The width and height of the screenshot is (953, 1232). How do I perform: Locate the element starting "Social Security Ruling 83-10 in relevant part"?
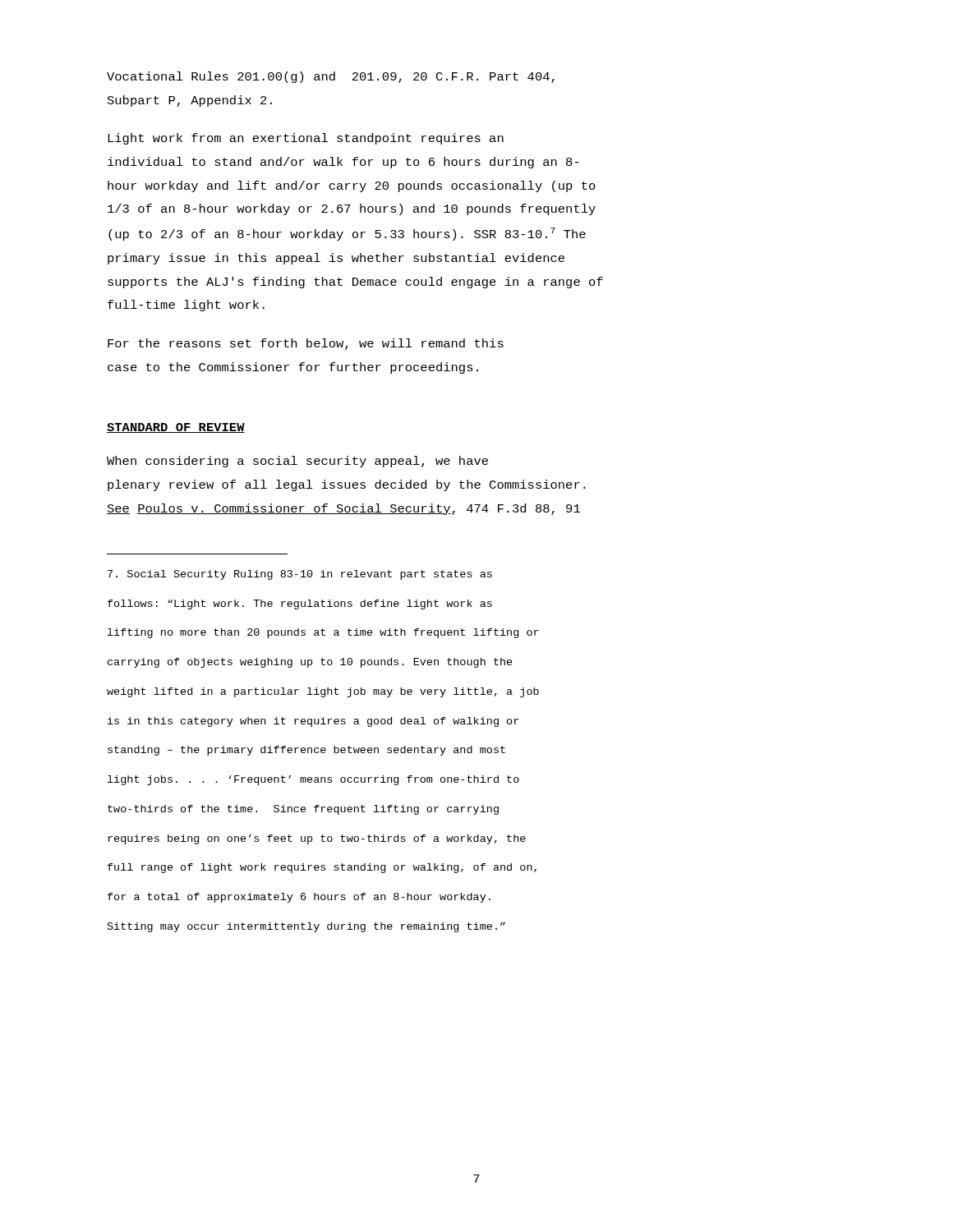pyautogui.click(x=476, y=751)
